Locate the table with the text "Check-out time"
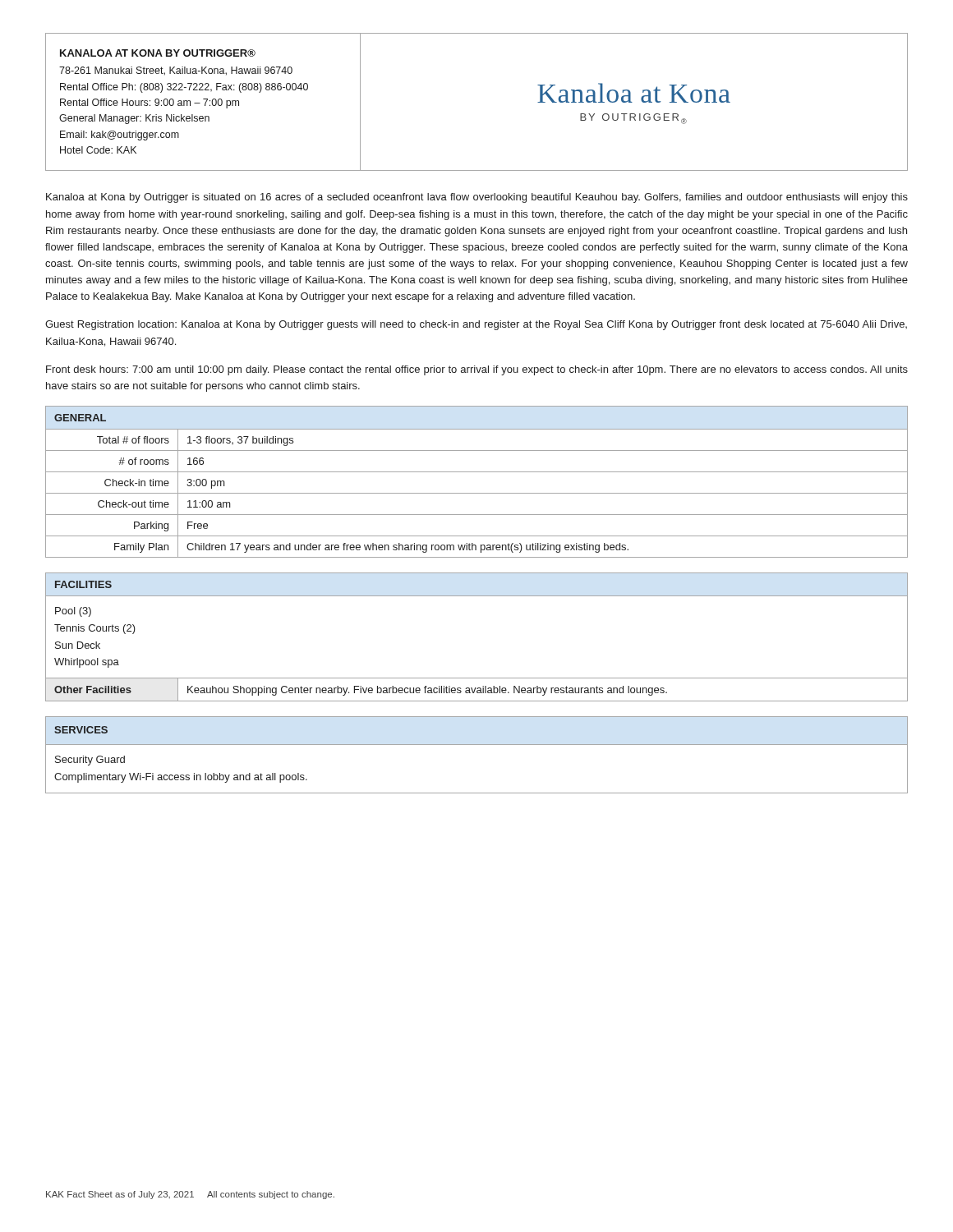 [x=476, y=482]
